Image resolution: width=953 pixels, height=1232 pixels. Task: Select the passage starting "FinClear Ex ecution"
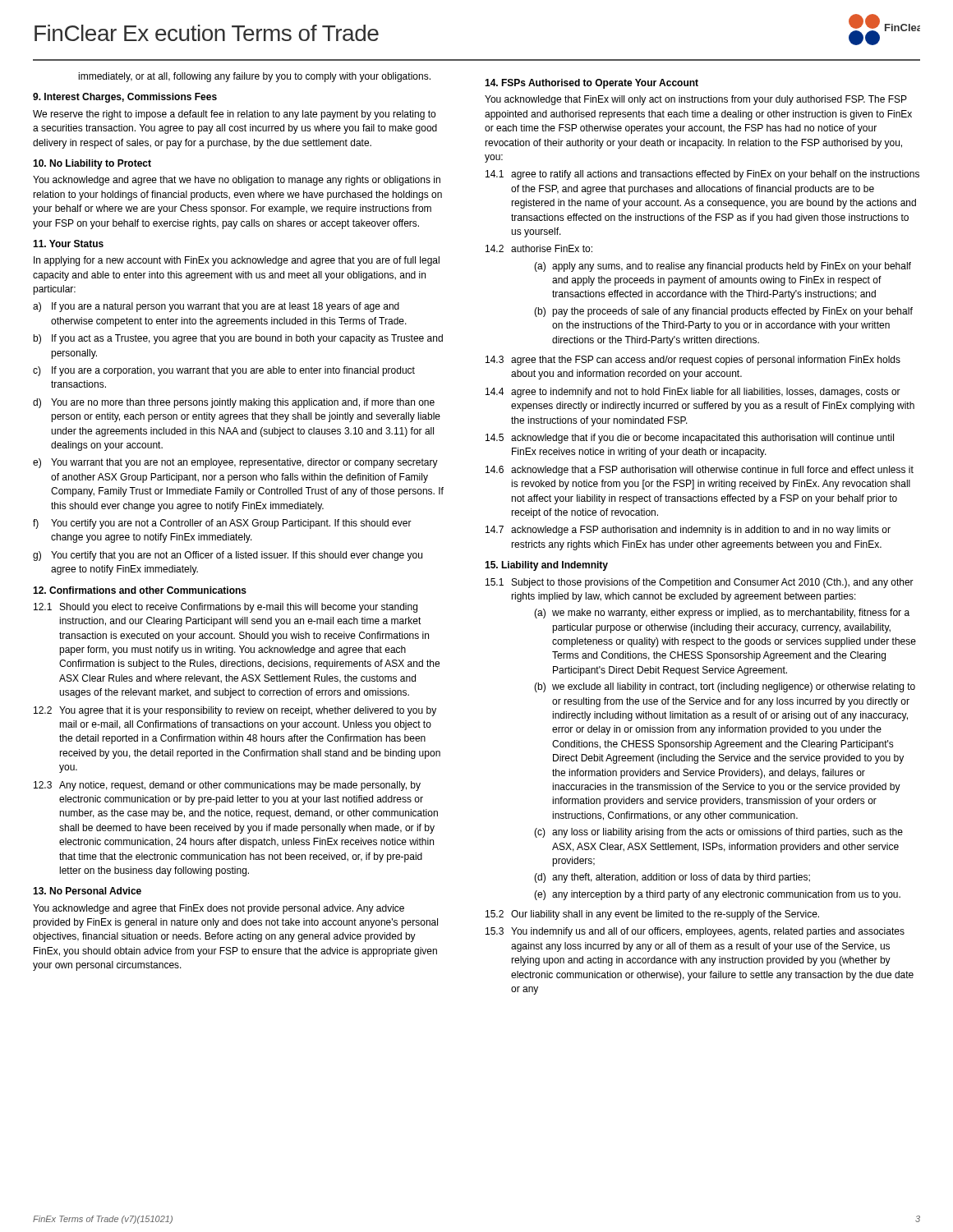click(x=206, y=33)
